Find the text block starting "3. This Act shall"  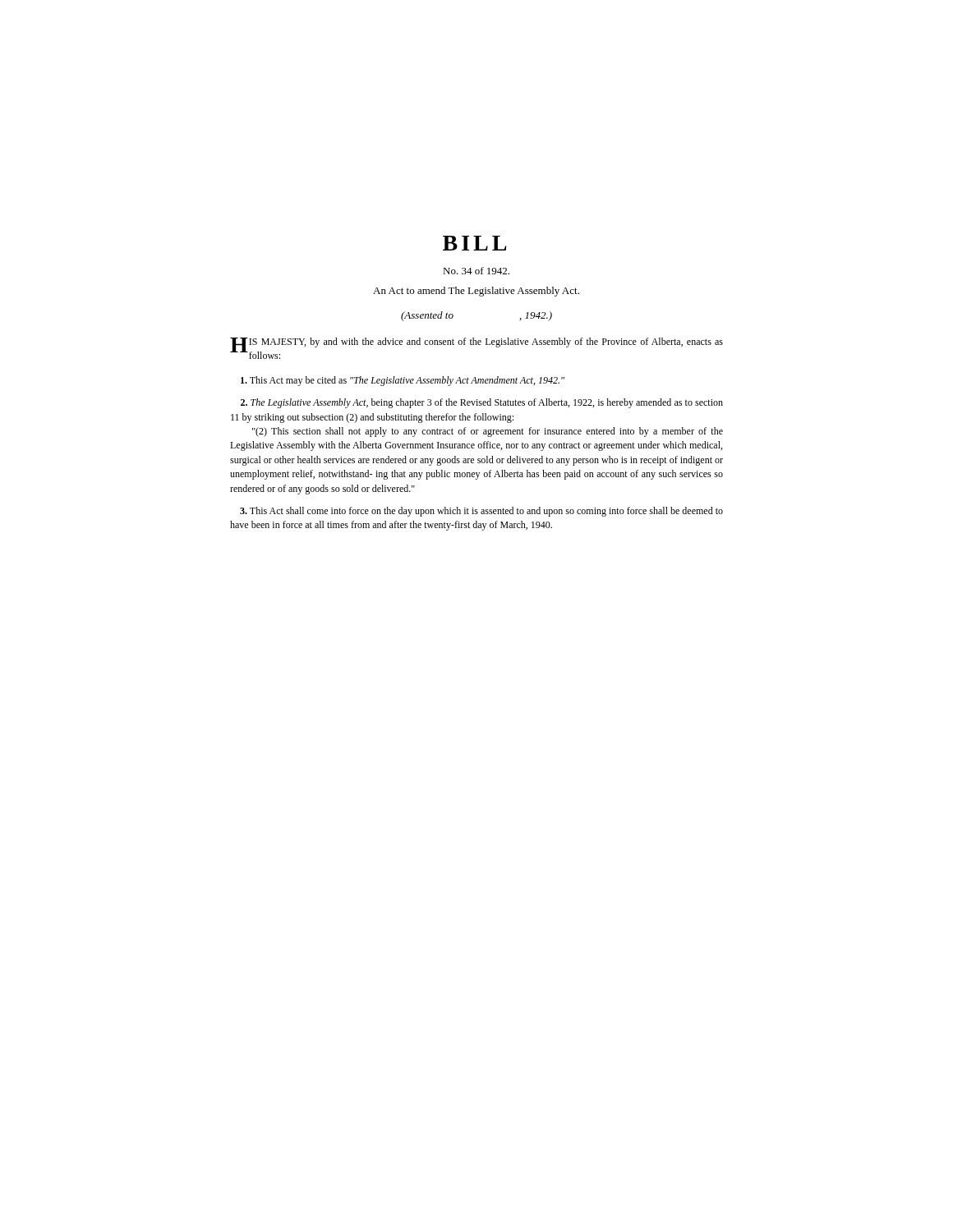coord(476,518)
